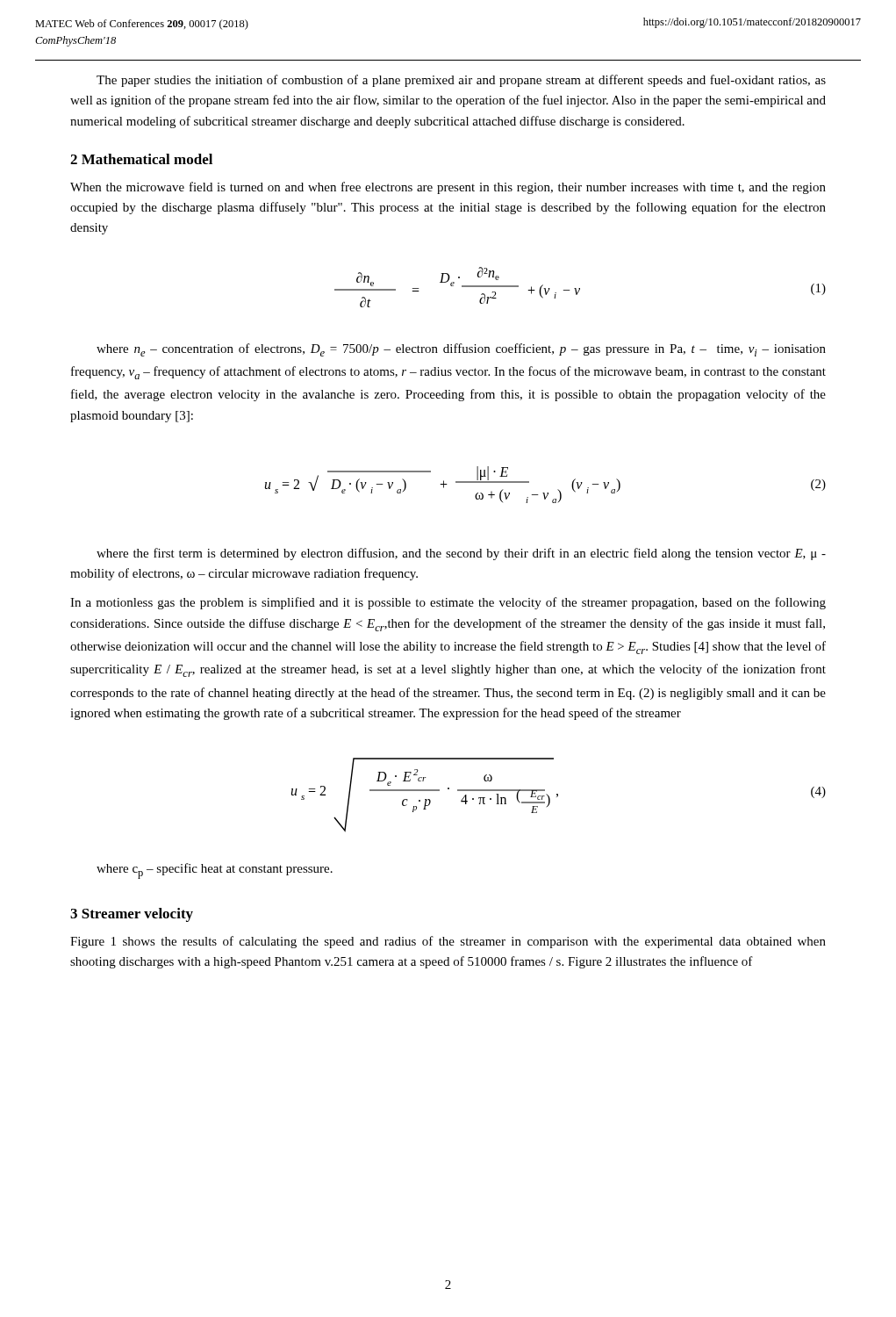Find the section header that says "3 Streamer velocity"
896x1317 pixels.
point(132,913)
